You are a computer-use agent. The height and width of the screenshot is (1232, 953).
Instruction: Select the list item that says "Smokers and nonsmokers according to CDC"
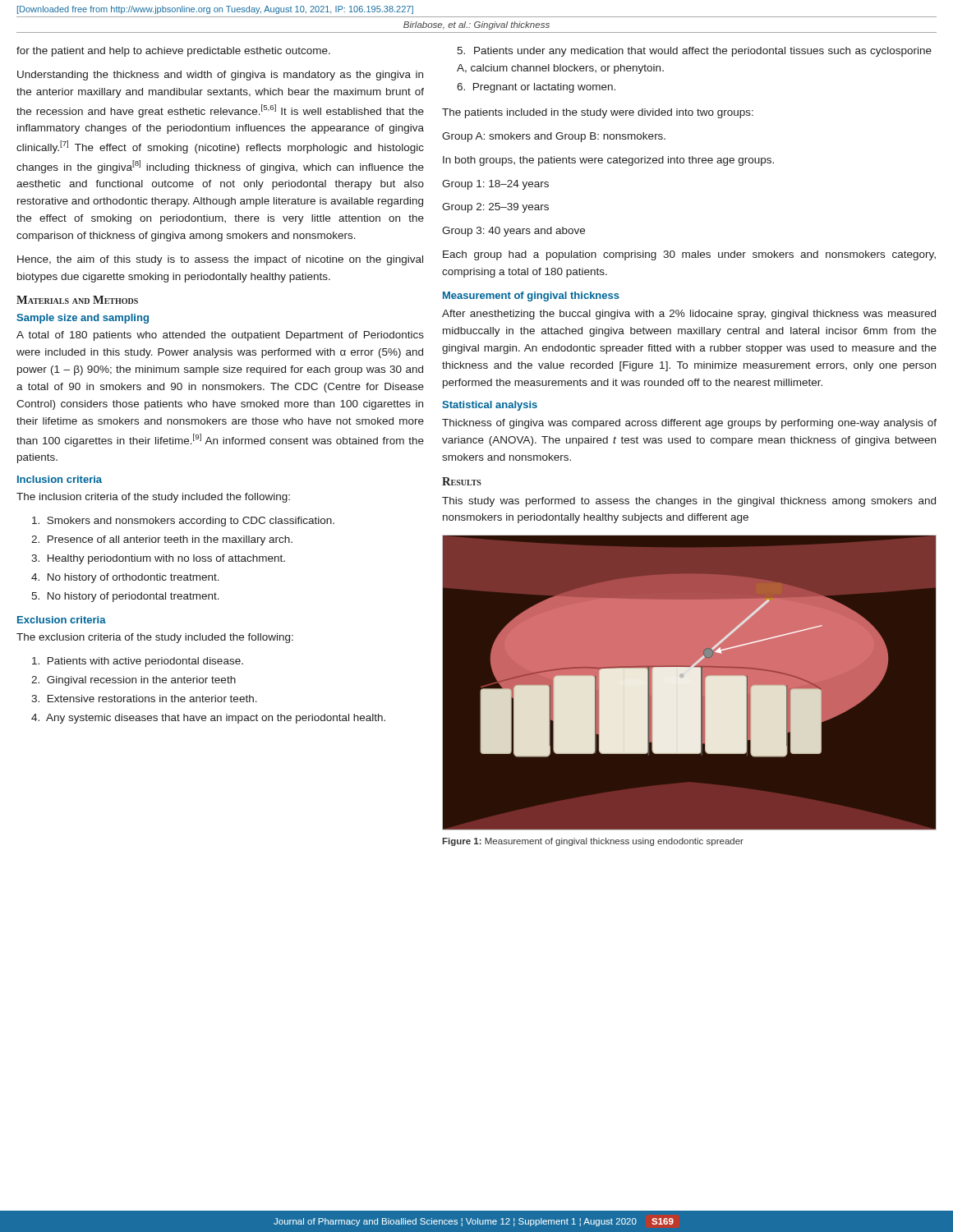[x=183, y=521]
